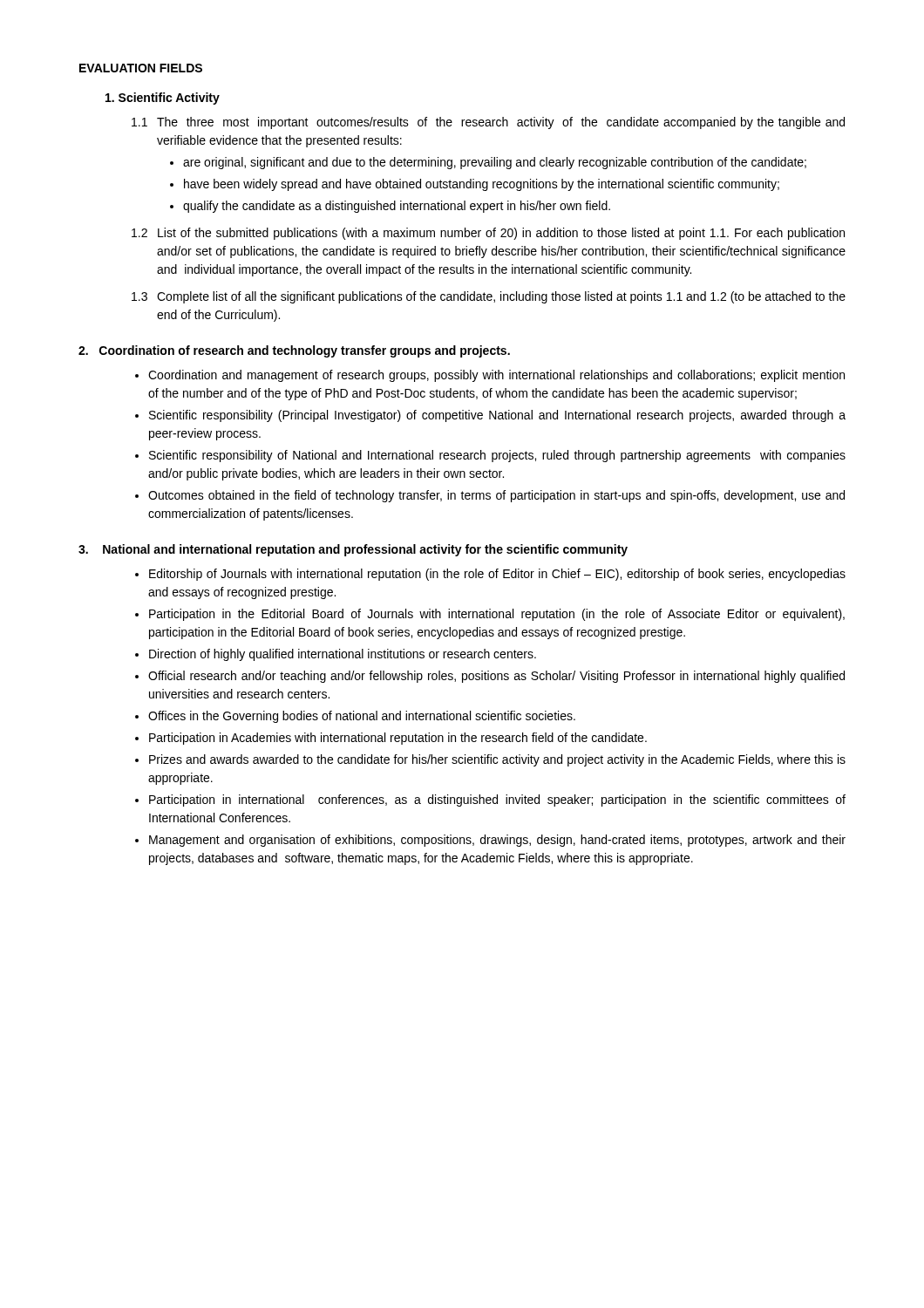
Task: Navigate to the text starting "Prizes and awards"
Action: click(497, 769)
